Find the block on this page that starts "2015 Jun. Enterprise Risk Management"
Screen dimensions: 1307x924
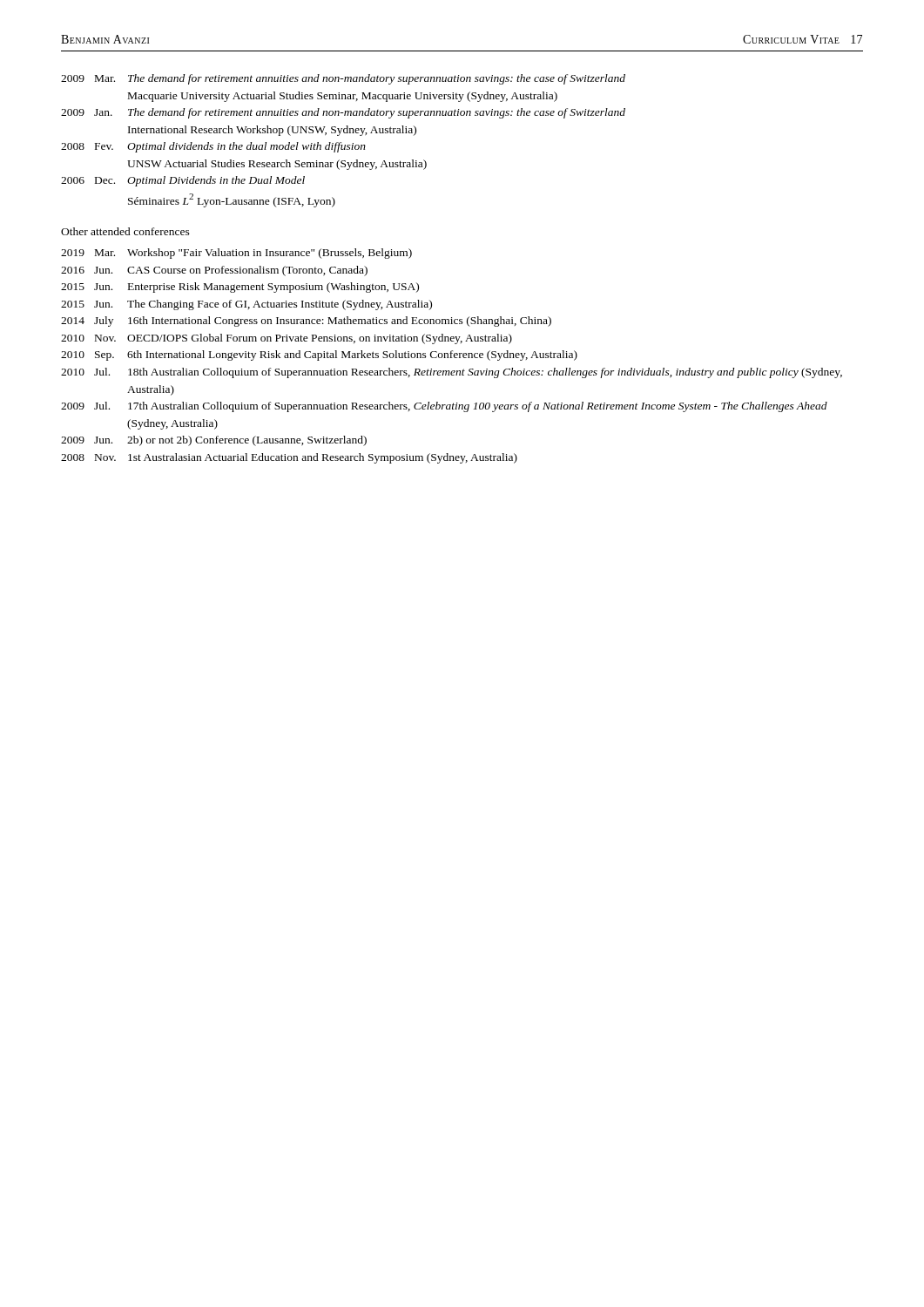[240, 288]
